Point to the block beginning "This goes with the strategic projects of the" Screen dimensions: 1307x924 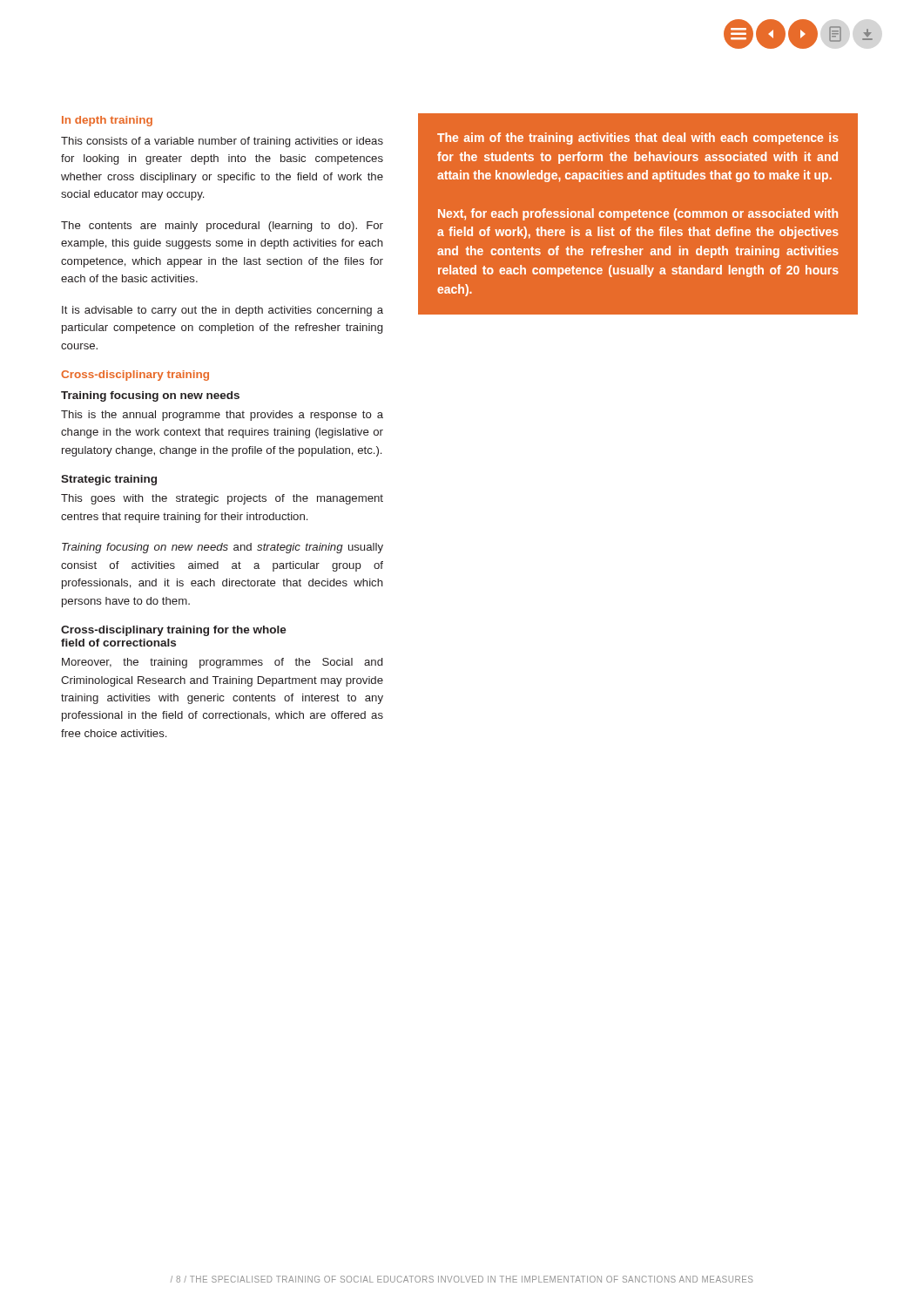pos(222,507)
